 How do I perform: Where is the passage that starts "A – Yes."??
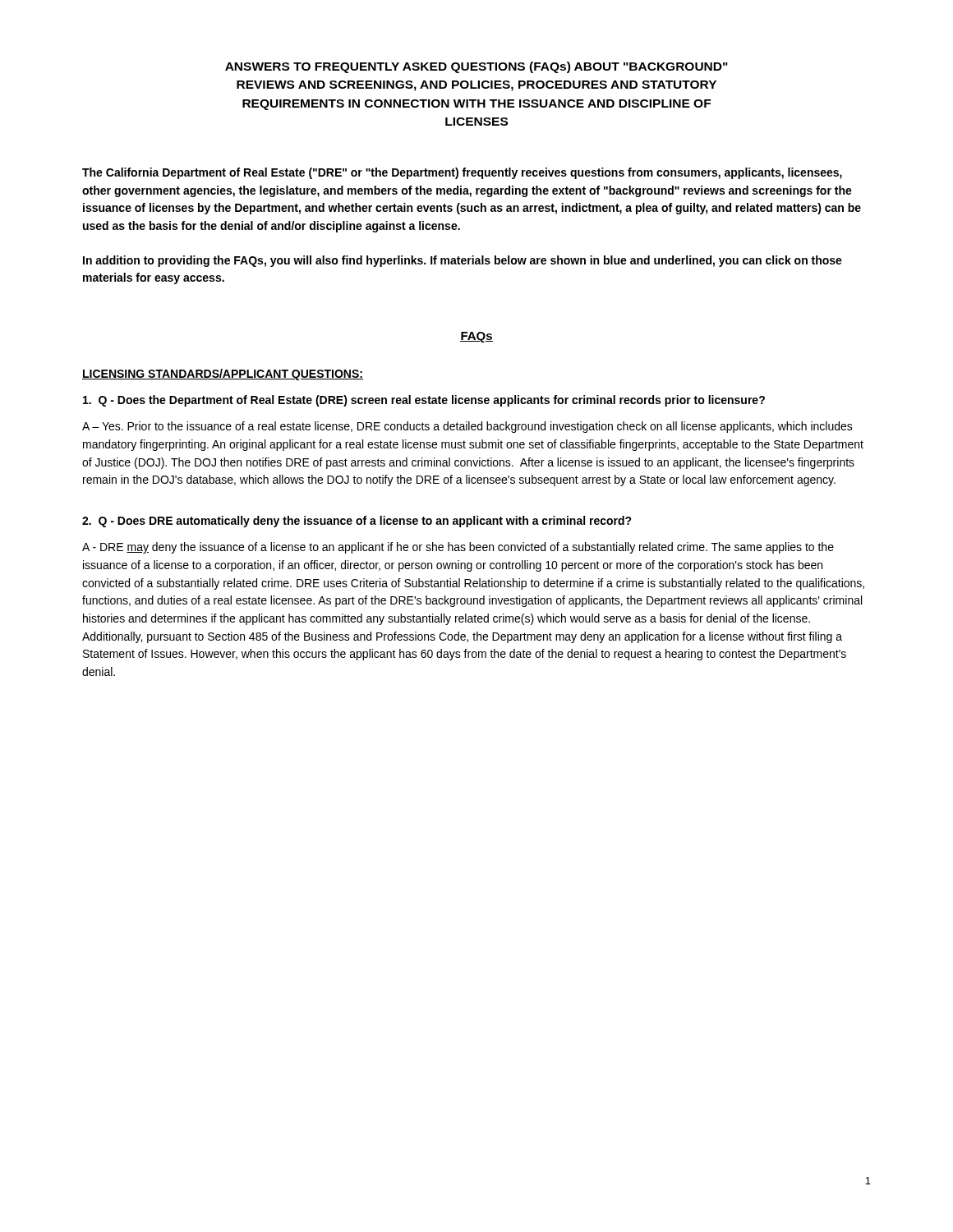(x=473, y=453)
